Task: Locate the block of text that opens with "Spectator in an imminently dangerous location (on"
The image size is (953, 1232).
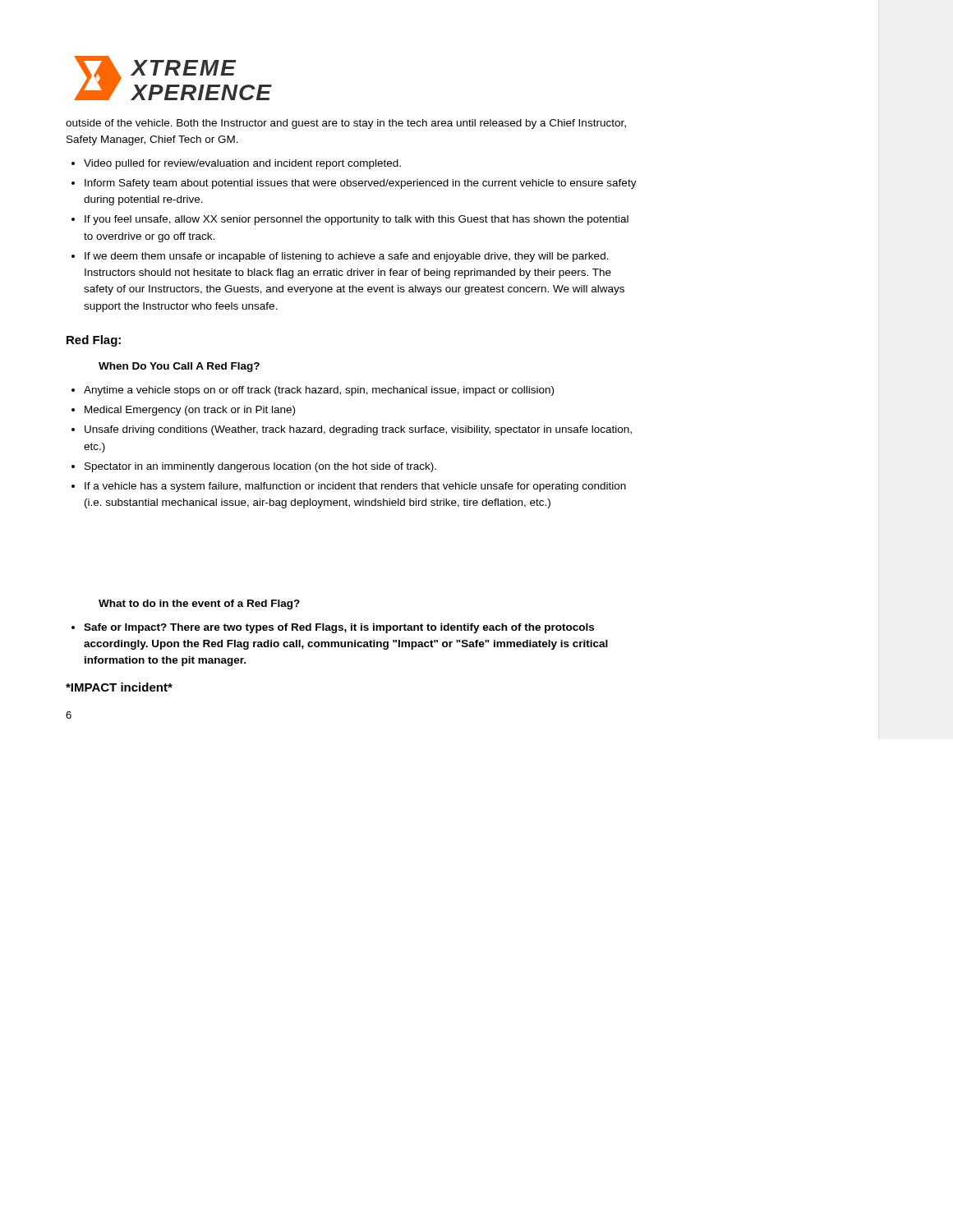Action: click(x=260, y=466)
